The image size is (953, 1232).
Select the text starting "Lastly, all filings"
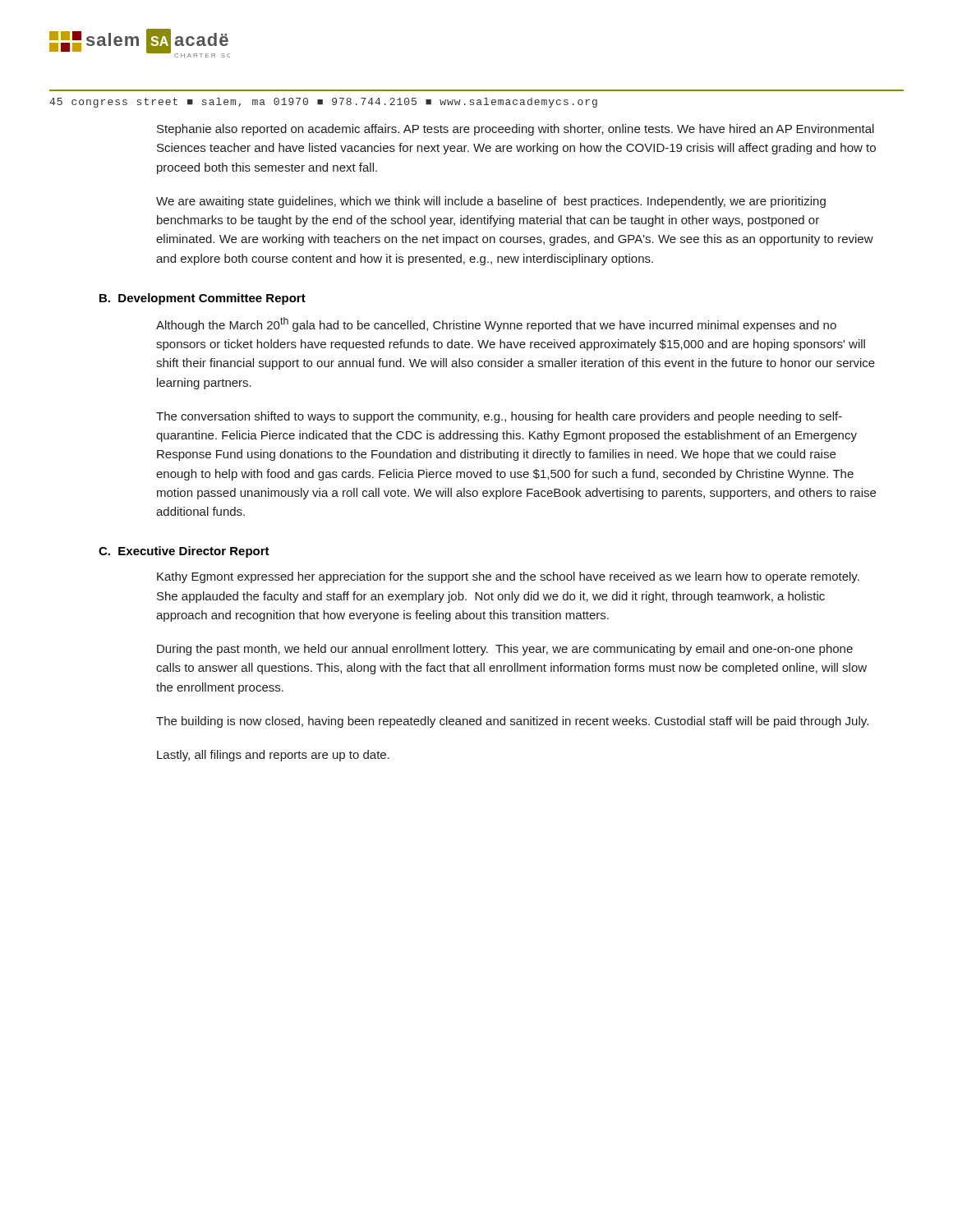click(273, 754)
